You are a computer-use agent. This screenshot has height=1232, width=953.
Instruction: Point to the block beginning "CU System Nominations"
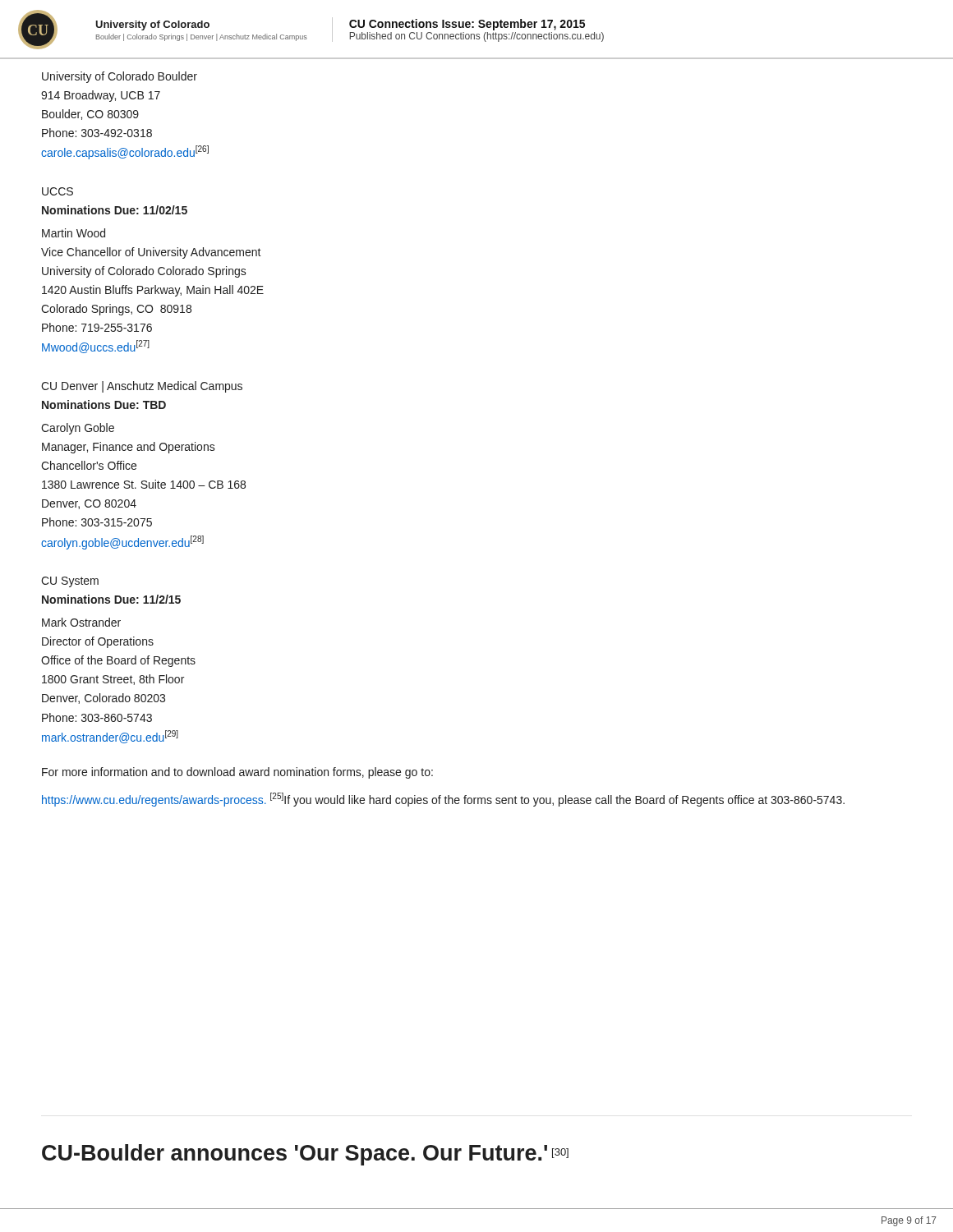point(111,590)
